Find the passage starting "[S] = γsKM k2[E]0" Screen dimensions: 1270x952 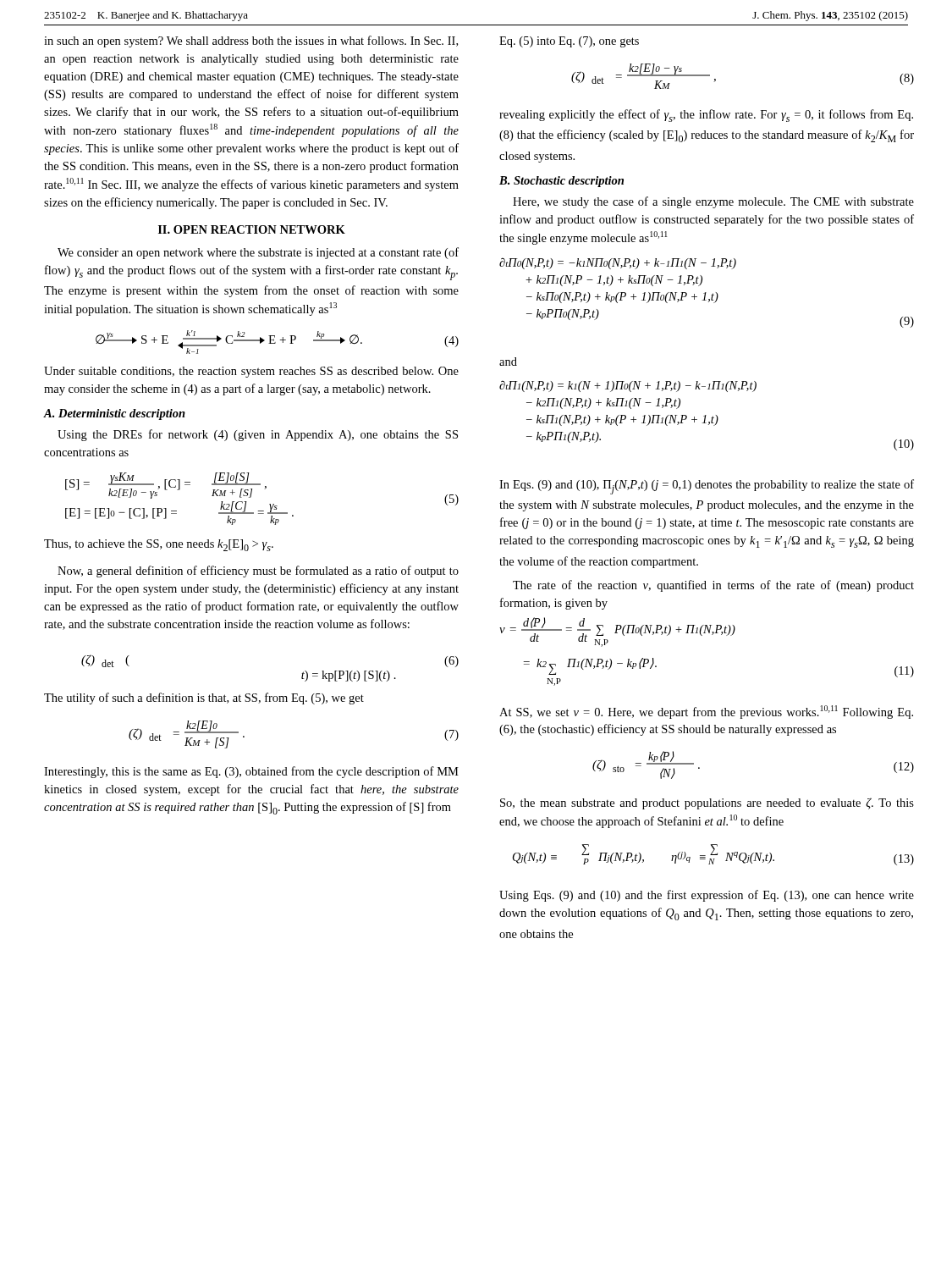coord(251,499)
